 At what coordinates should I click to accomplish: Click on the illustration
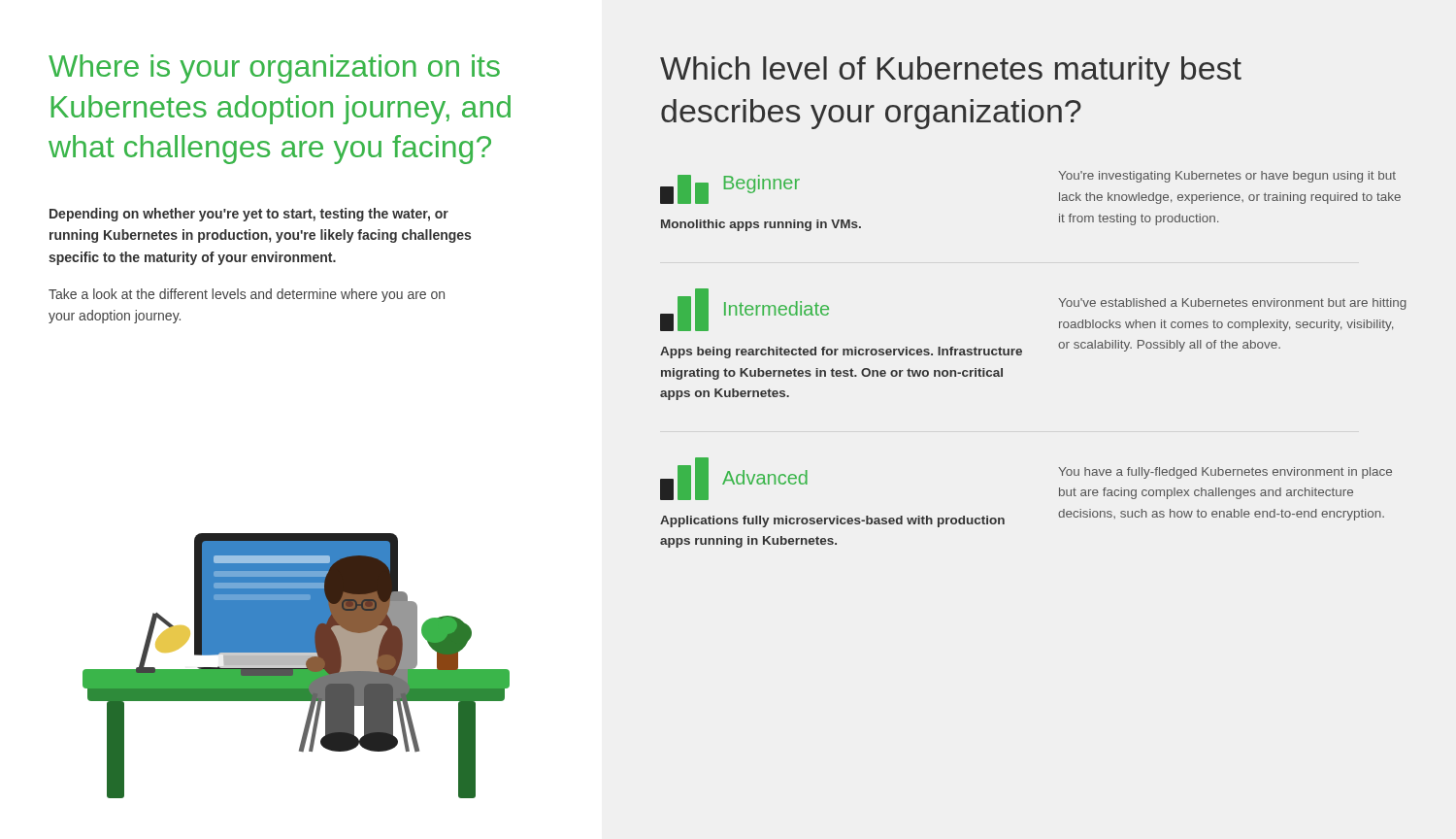[x=301, y=621]
